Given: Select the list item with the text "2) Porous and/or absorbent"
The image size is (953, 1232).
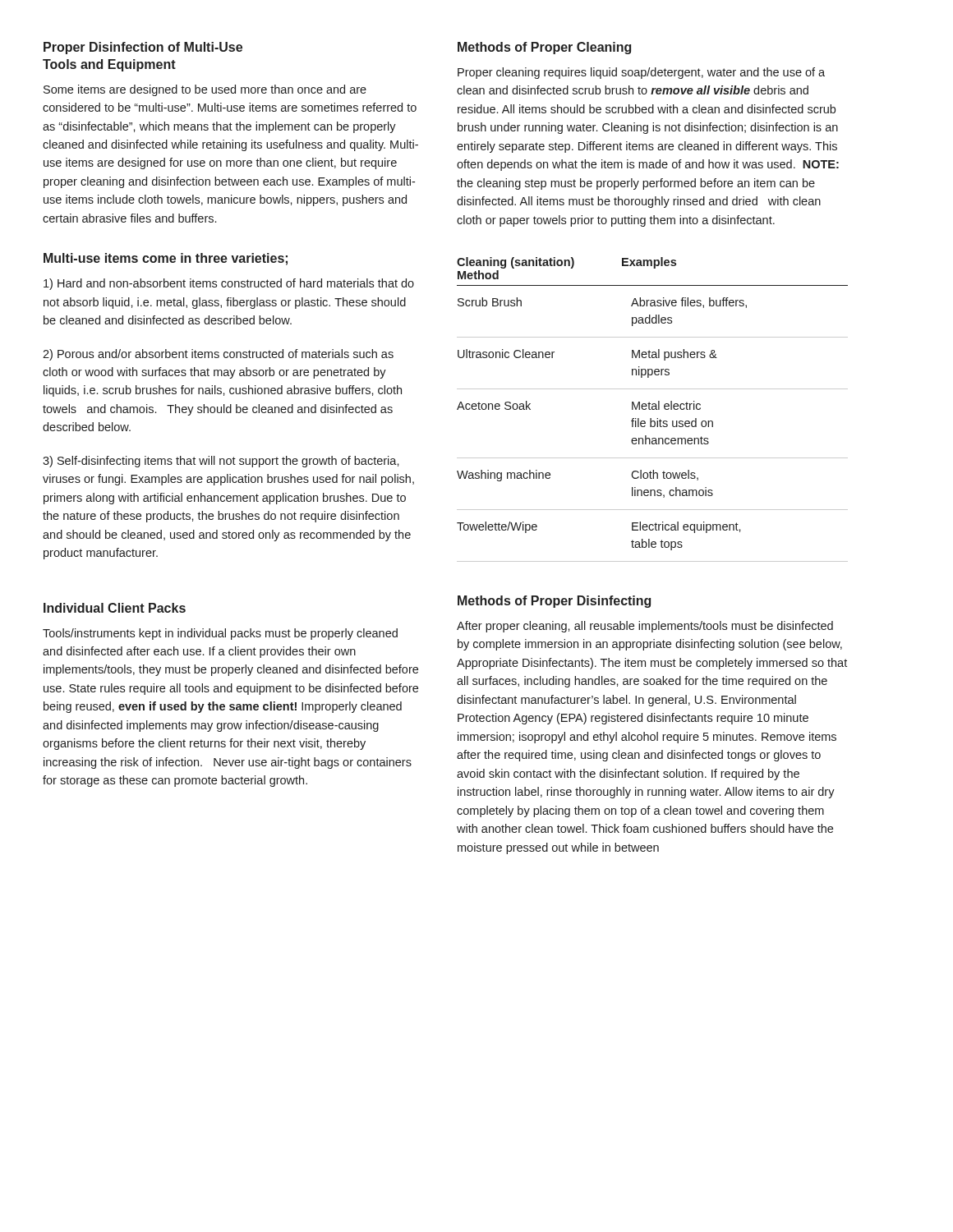Looking at the screenshot, I should 223,391.
